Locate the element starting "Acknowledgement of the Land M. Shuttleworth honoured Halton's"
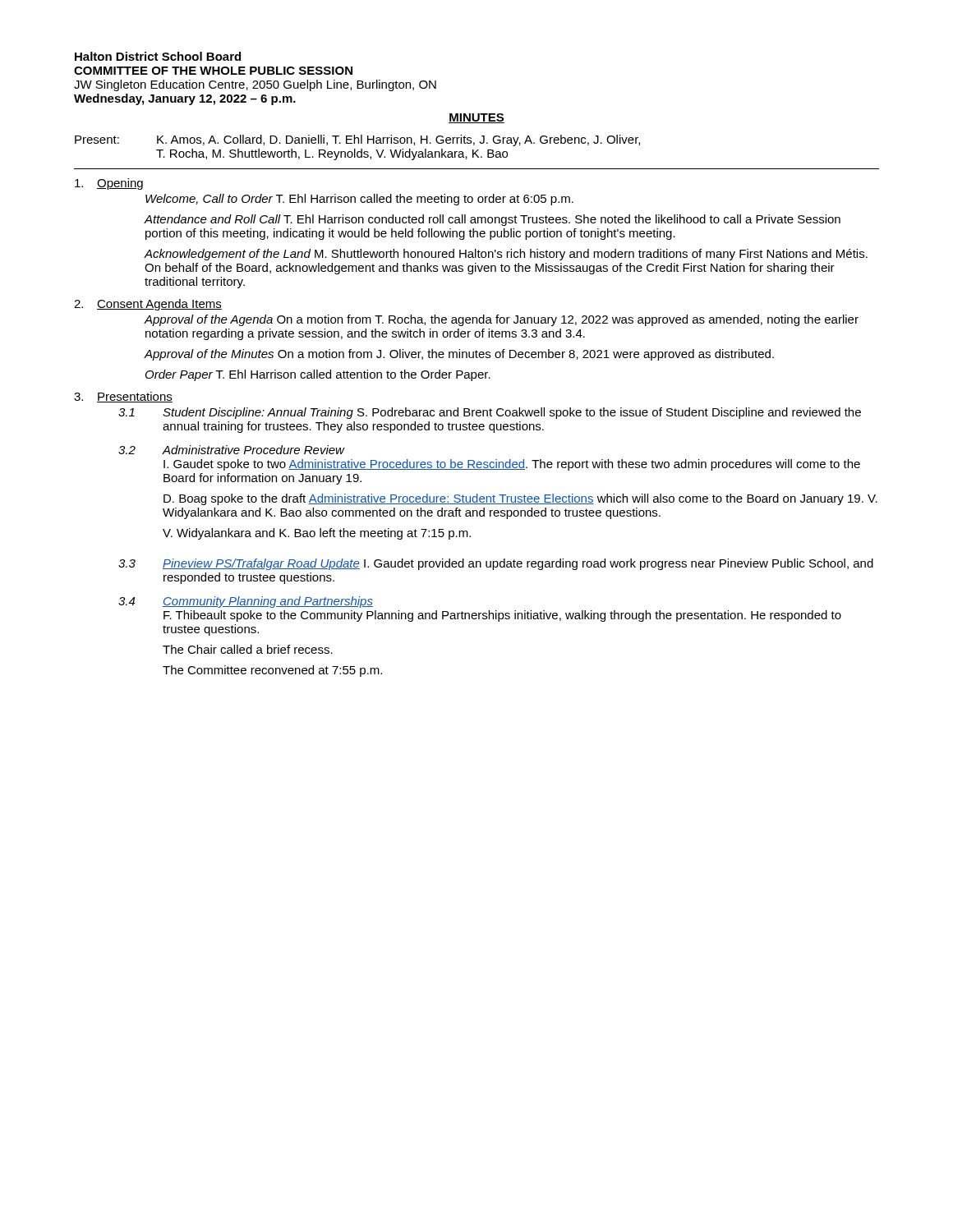The image size is (953, 1232). pos(512,267)
